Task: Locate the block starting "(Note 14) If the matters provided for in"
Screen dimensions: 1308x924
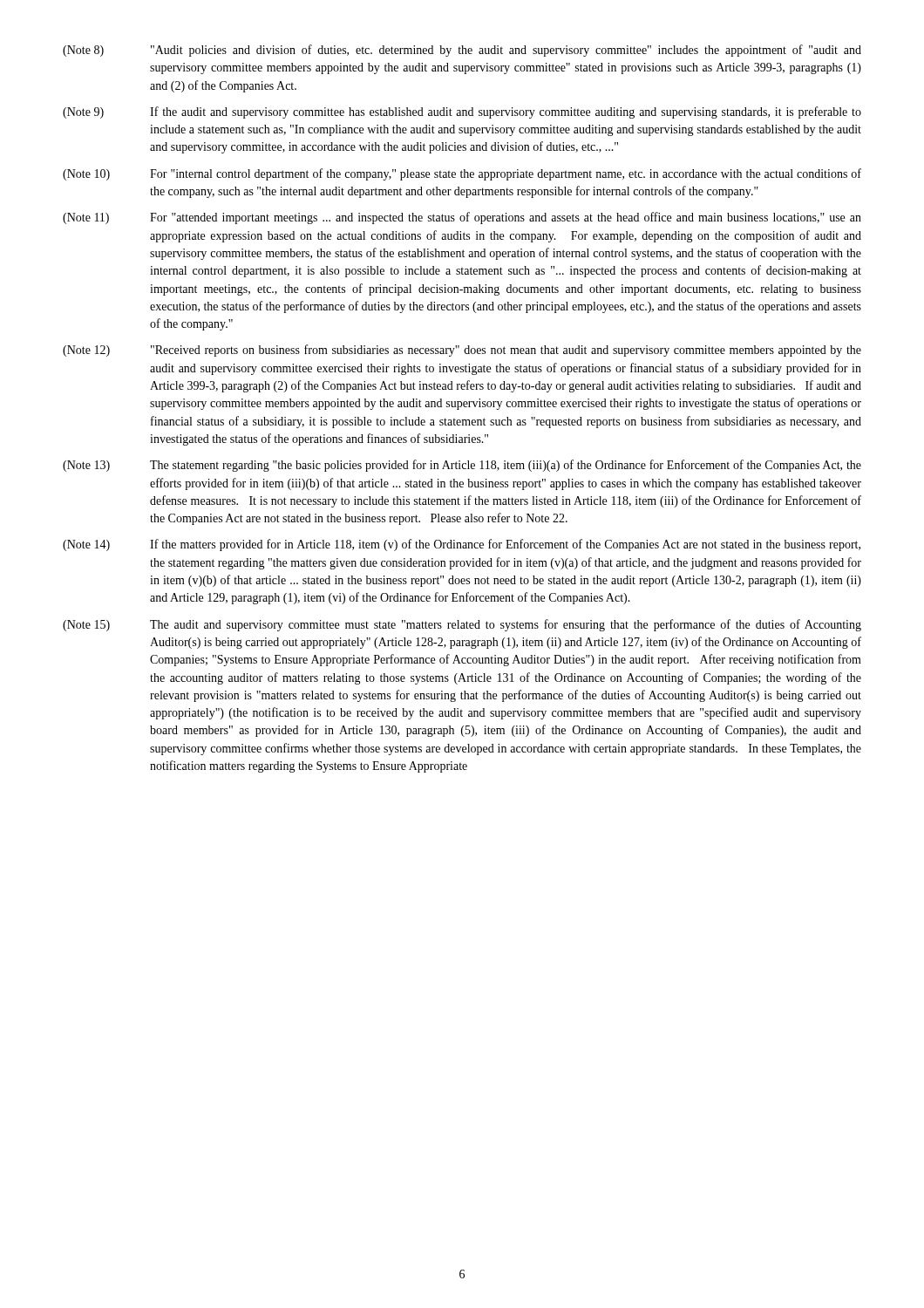Action: 462,572
